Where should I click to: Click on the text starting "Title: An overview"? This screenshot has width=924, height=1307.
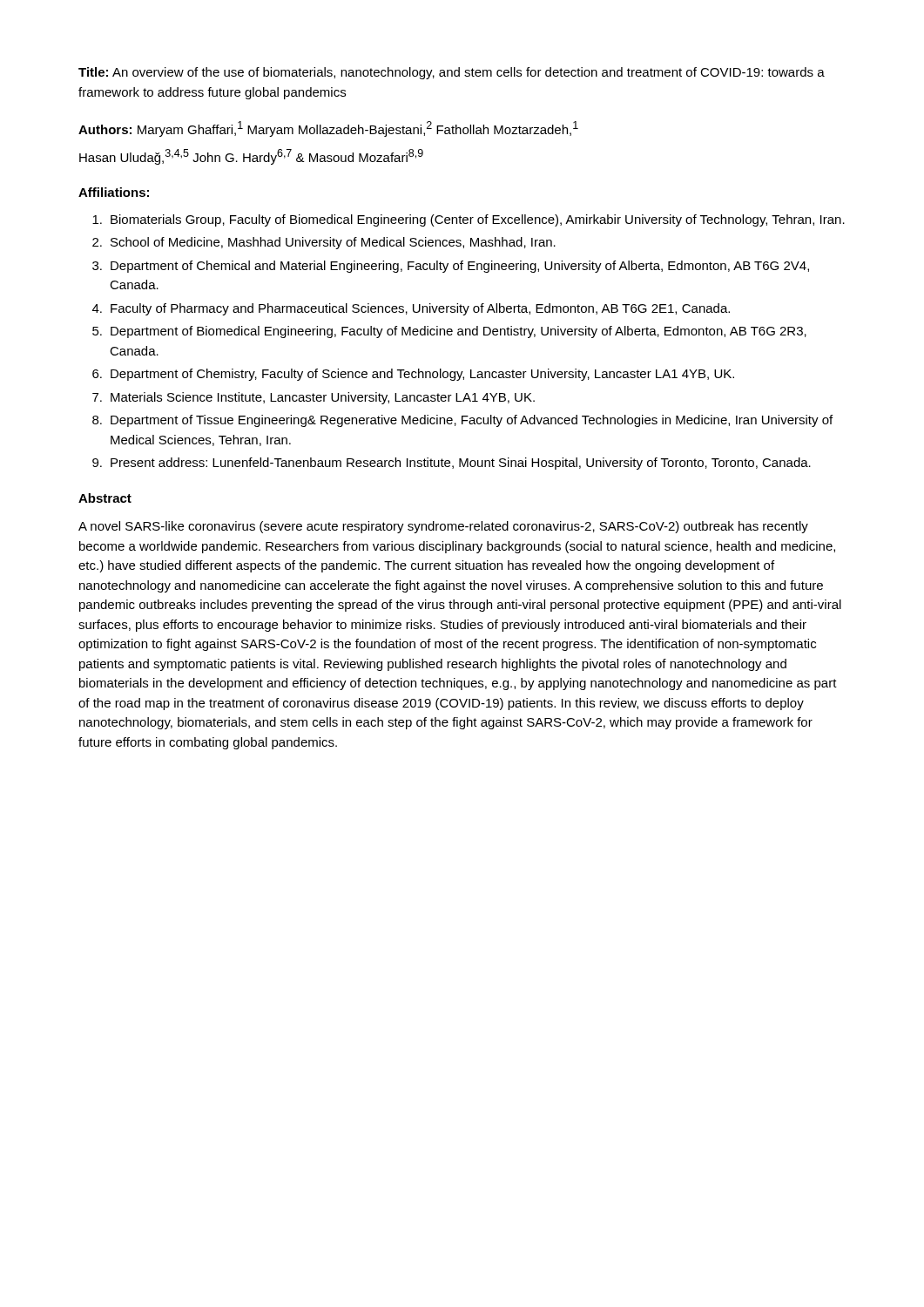451,82
